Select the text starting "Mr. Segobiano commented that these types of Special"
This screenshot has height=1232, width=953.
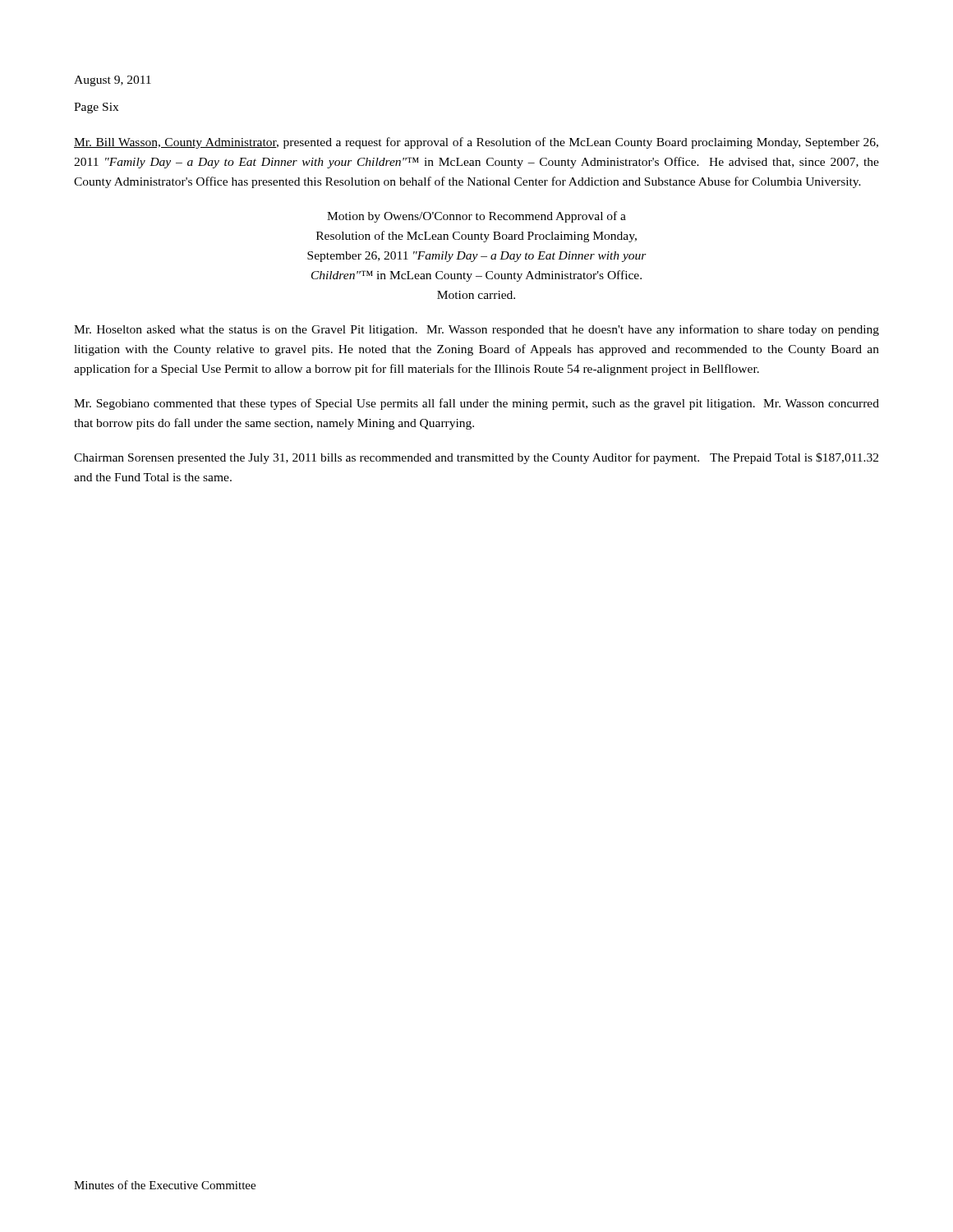click(x=476, y=413)
